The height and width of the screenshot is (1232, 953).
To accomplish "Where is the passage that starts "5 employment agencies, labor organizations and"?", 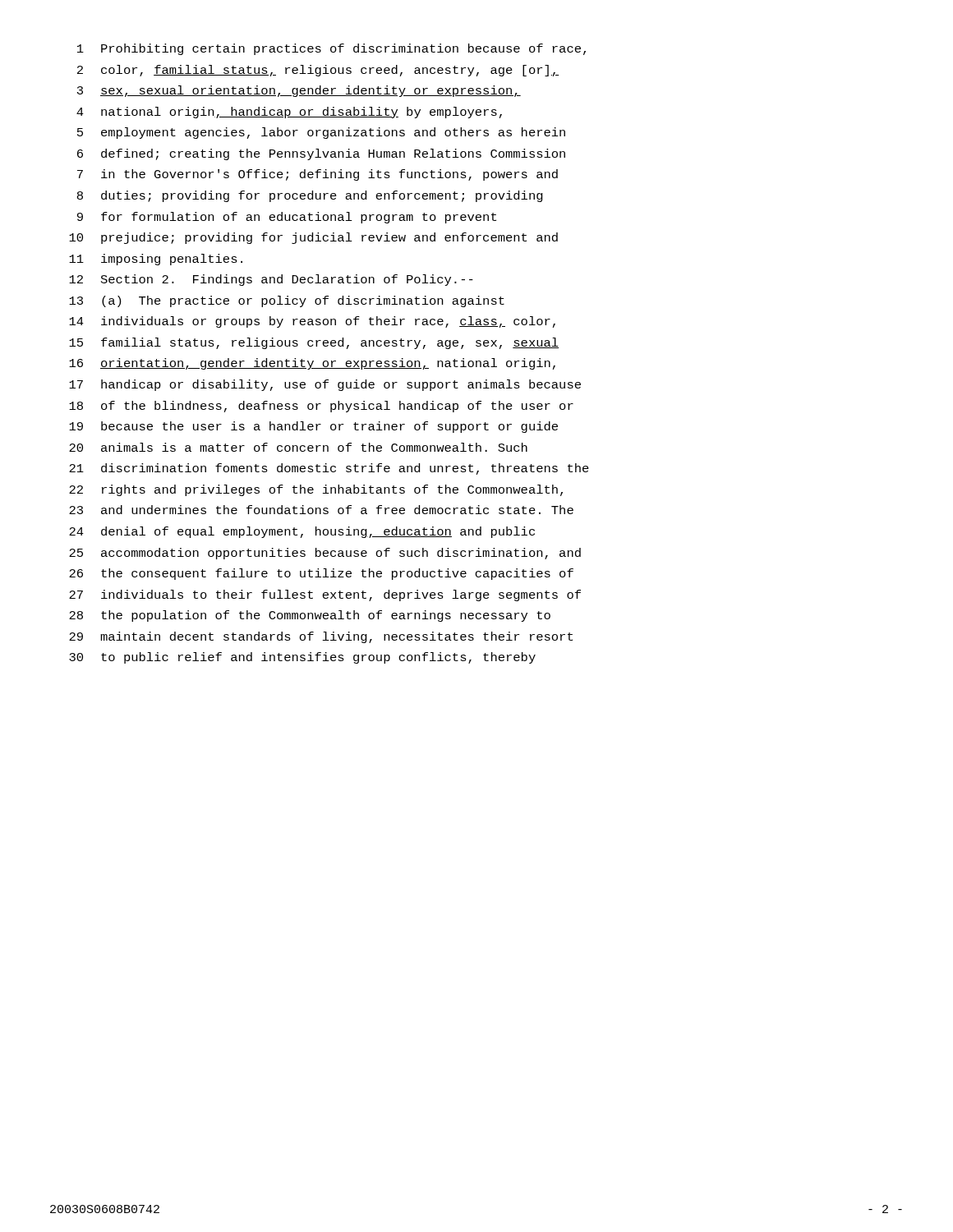I will 476,134.
